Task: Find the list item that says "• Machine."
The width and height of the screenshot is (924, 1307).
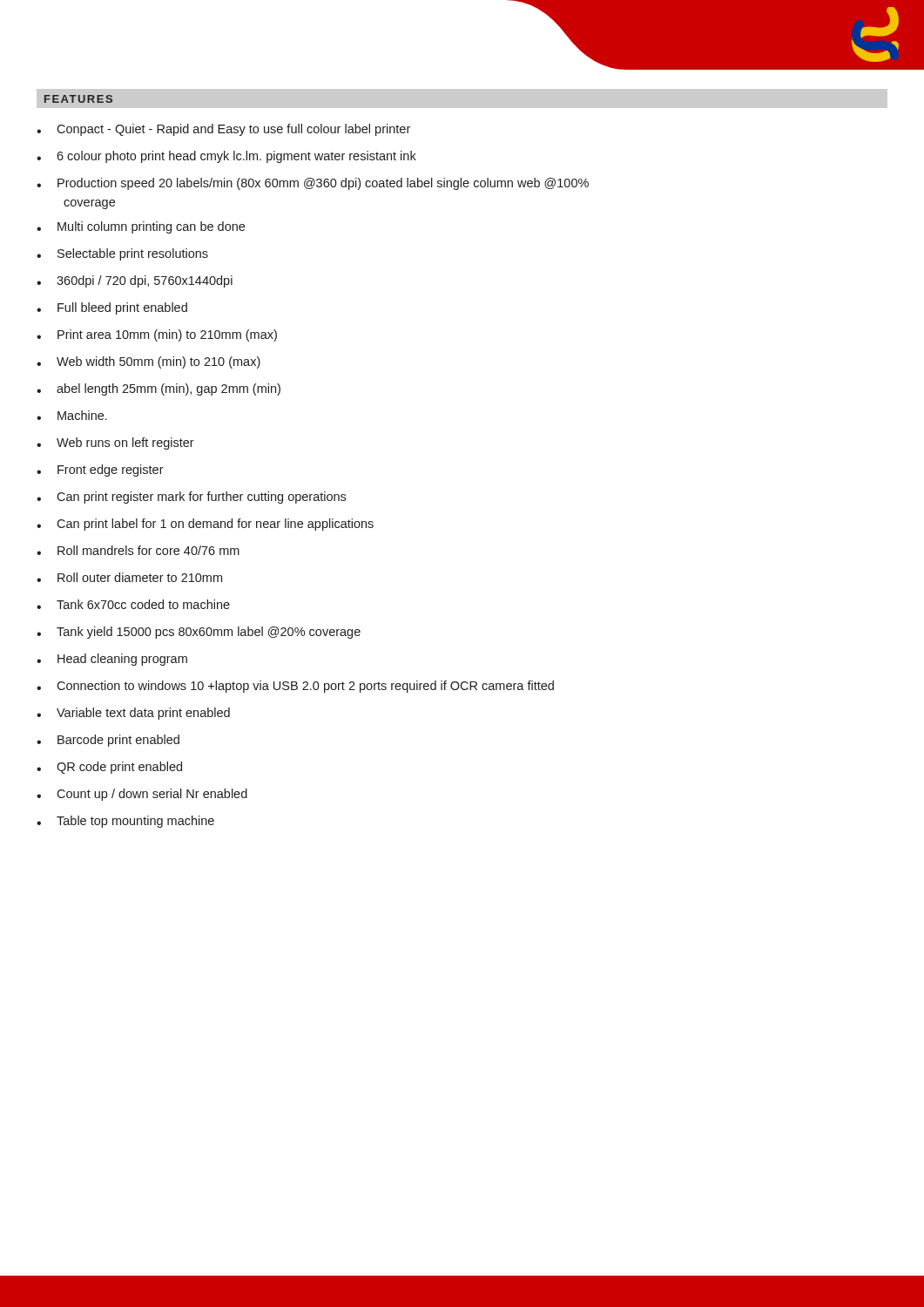Action: (72, 417)
